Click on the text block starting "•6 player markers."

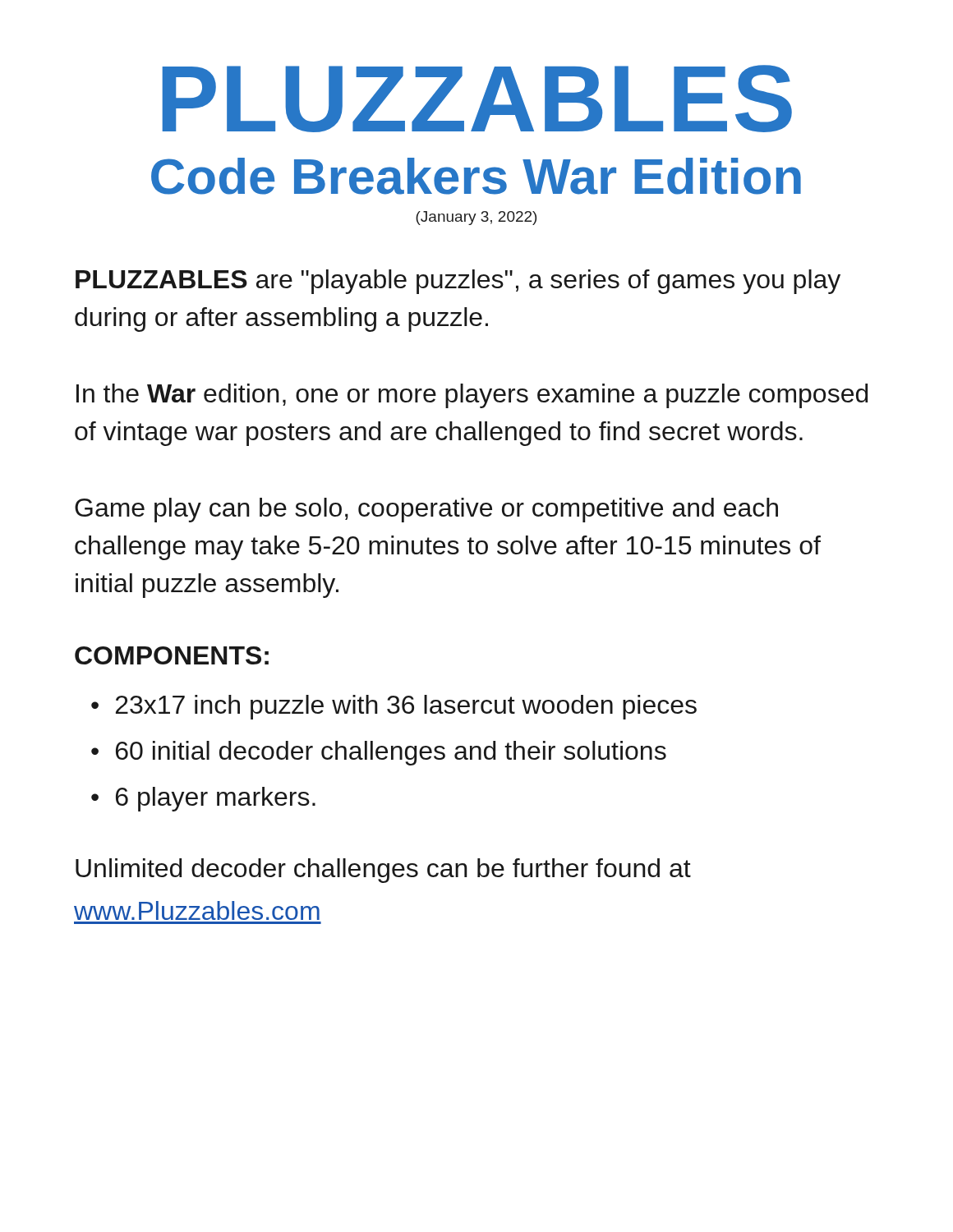click(x=203, y=799)
